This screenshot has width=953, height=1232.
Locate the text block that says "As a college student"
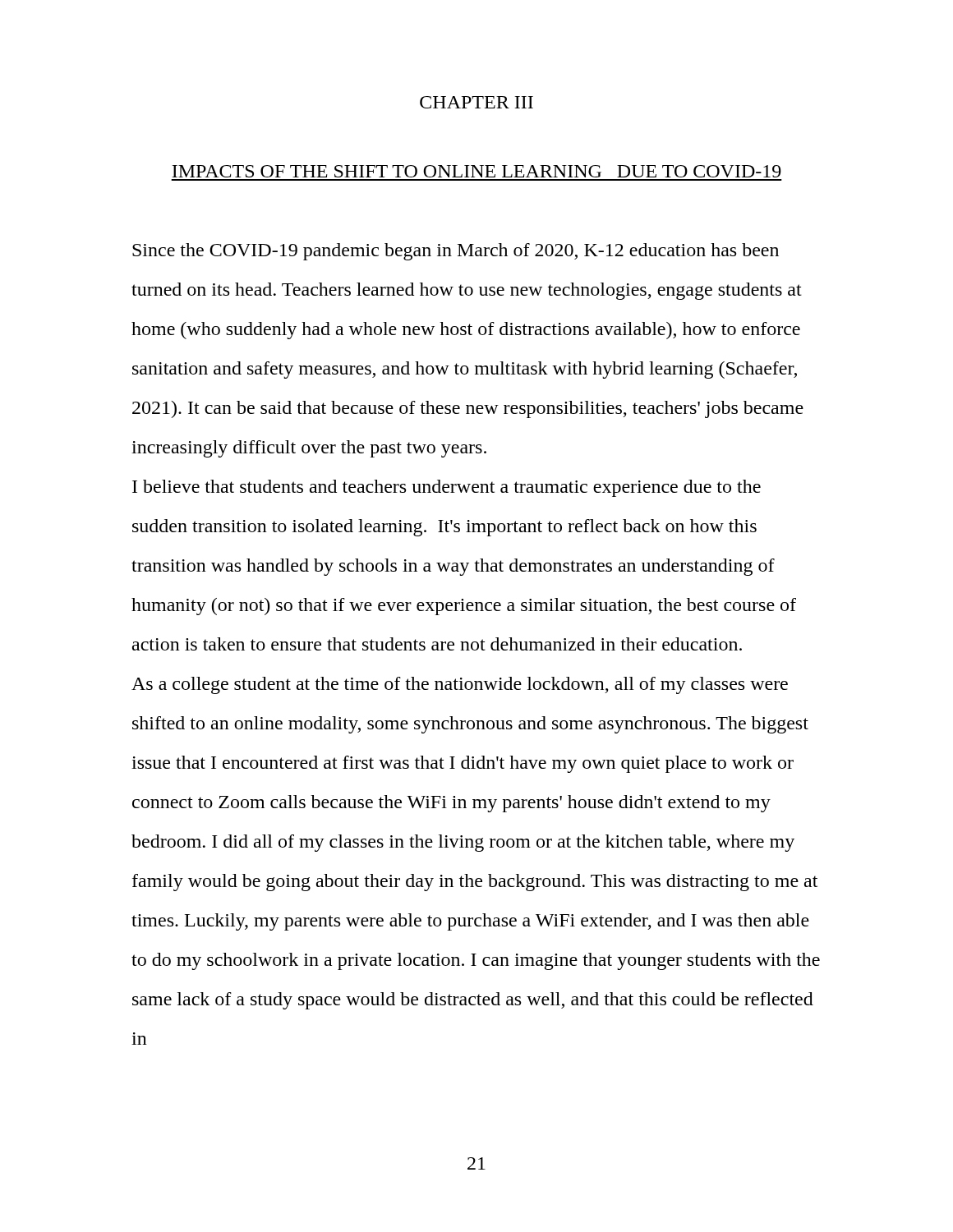476,861
